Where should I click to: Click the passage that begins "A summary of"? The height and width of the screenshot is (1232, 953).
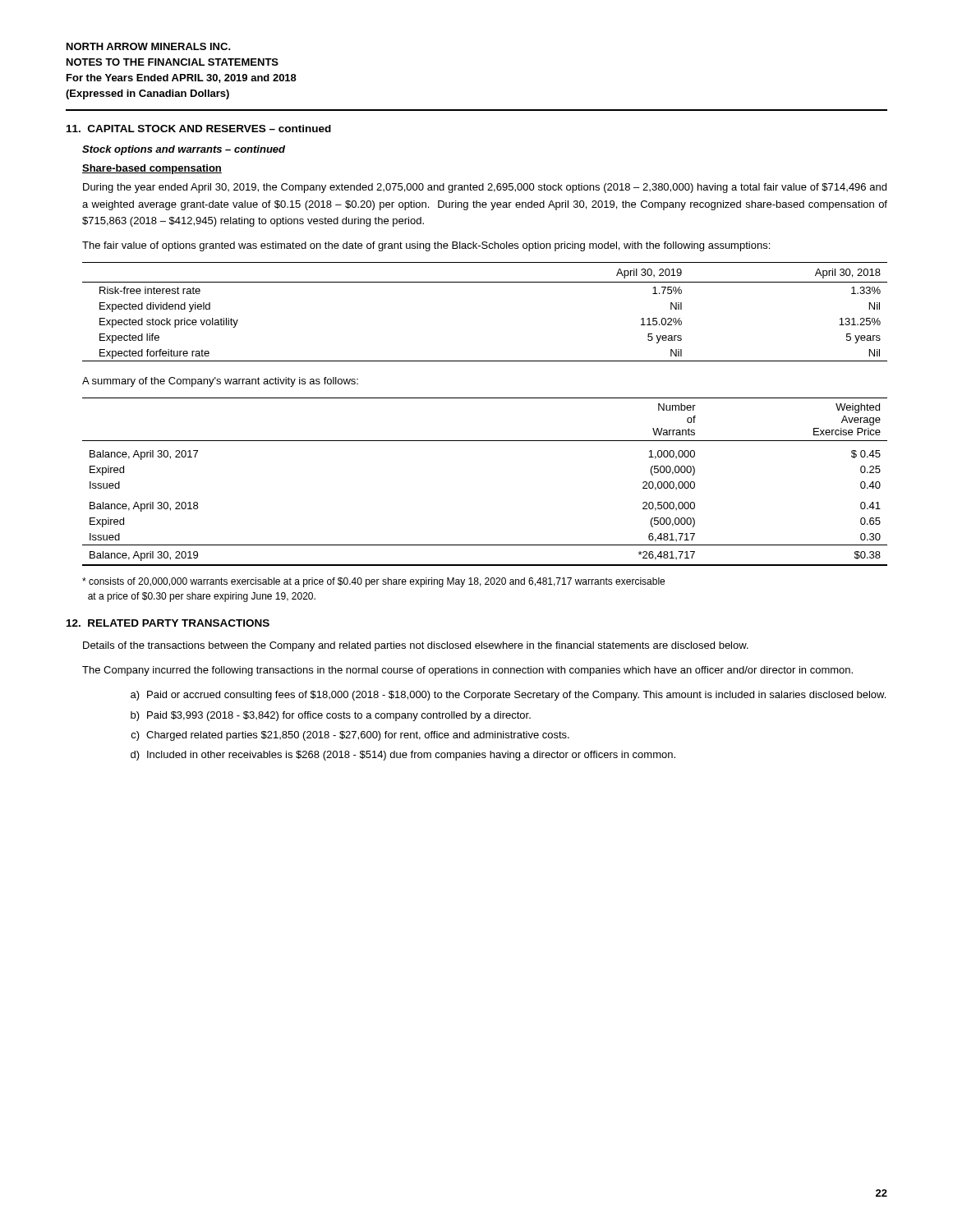click(221, 381)
